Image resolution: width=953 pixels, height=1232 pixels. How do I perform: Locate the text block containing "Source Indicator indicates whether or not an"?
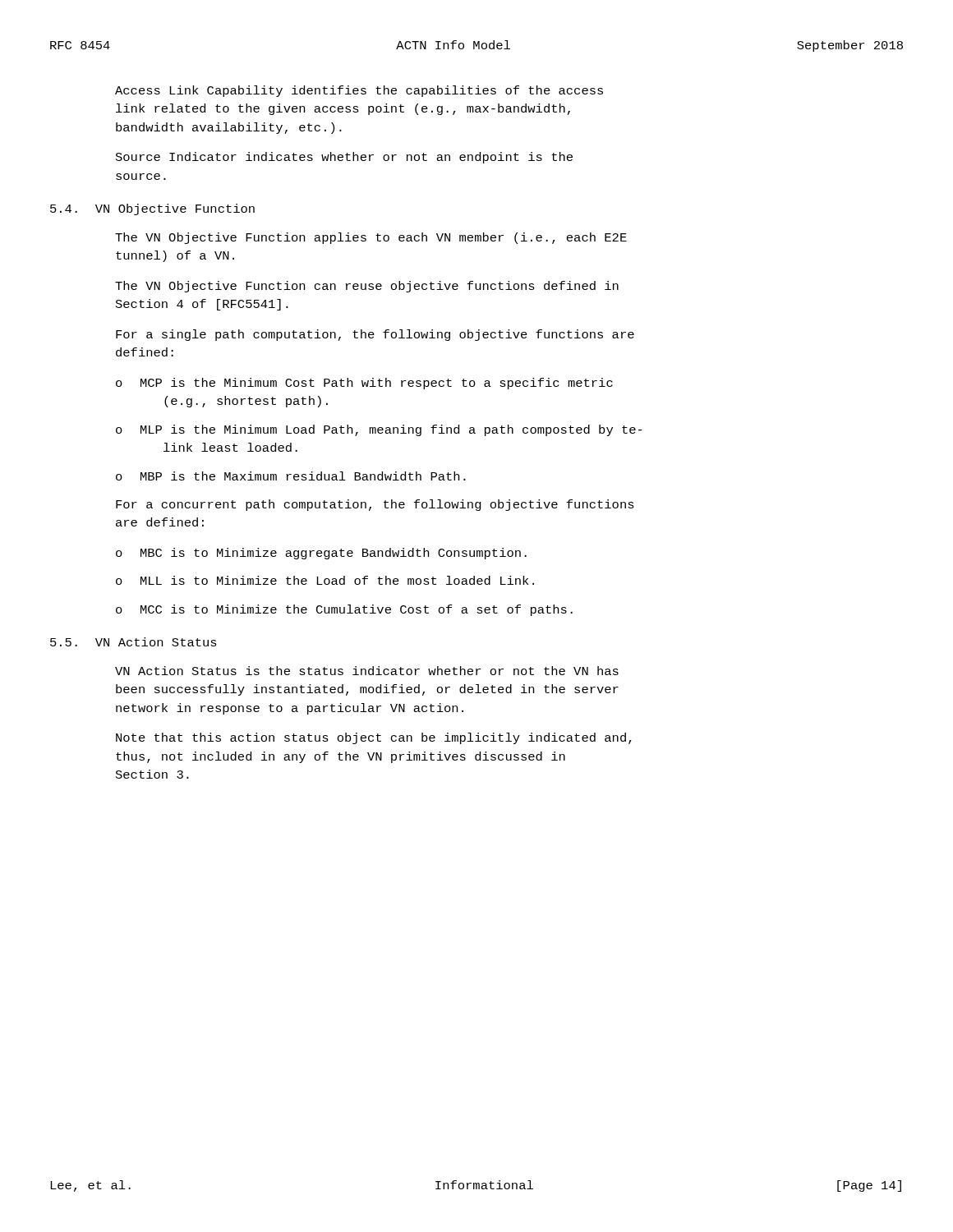(344, 167)
